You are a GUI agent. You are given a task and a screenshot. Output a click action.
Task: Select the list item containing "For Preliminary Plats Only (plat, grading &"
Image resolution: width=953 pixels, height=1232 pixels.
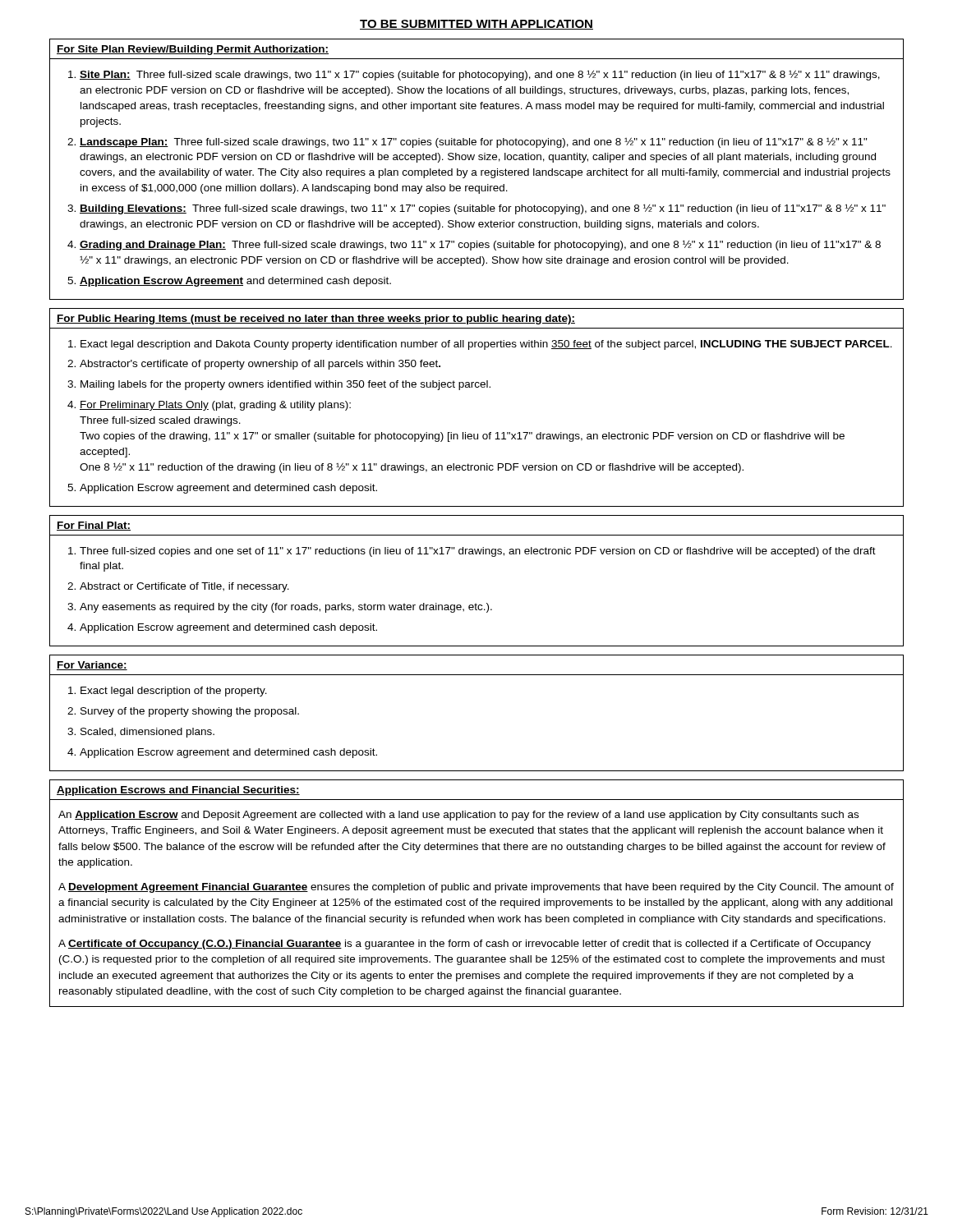click(462, 436)
